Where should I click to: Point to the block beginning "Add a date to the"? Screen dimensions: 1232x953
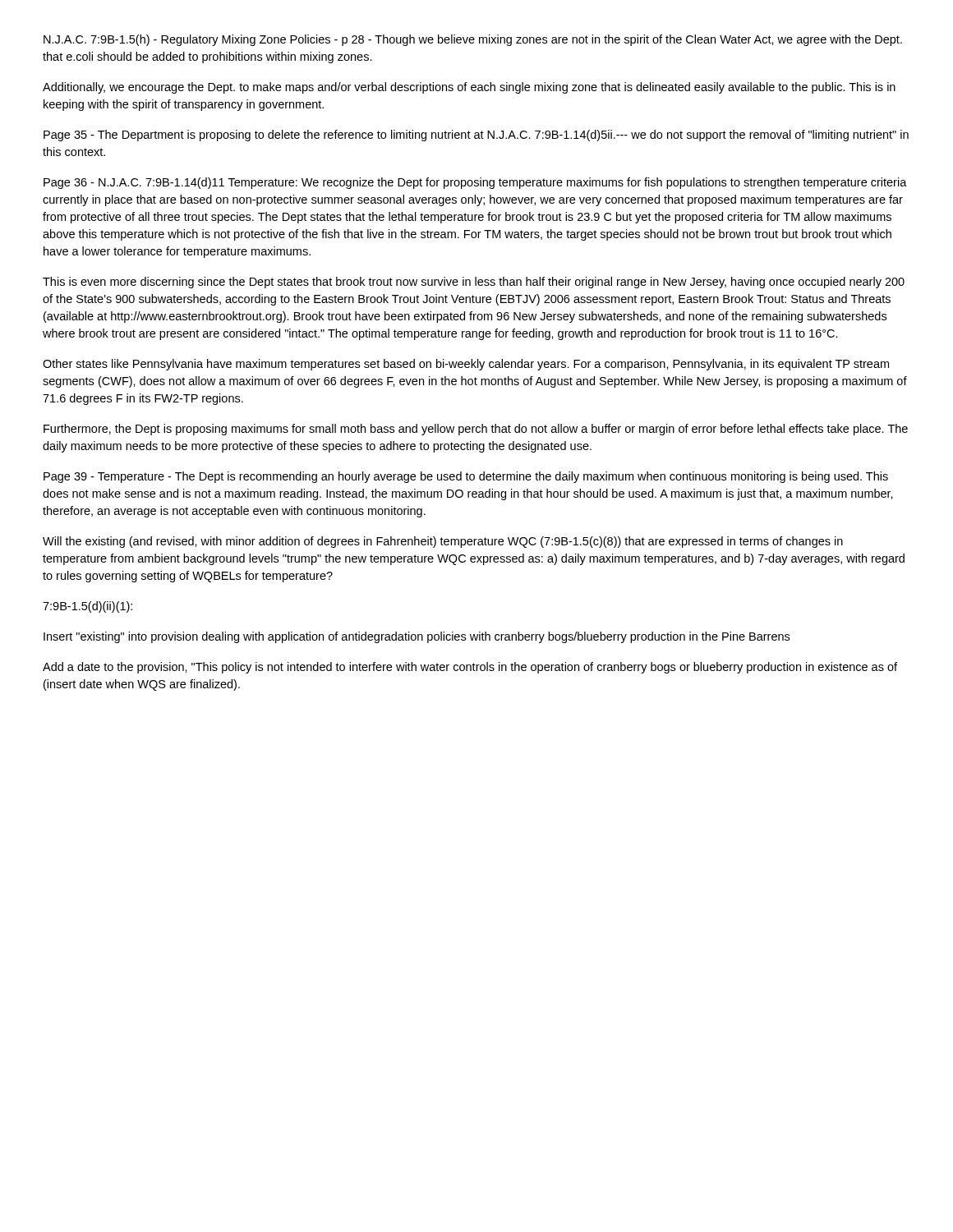click(x=470, y=676)
